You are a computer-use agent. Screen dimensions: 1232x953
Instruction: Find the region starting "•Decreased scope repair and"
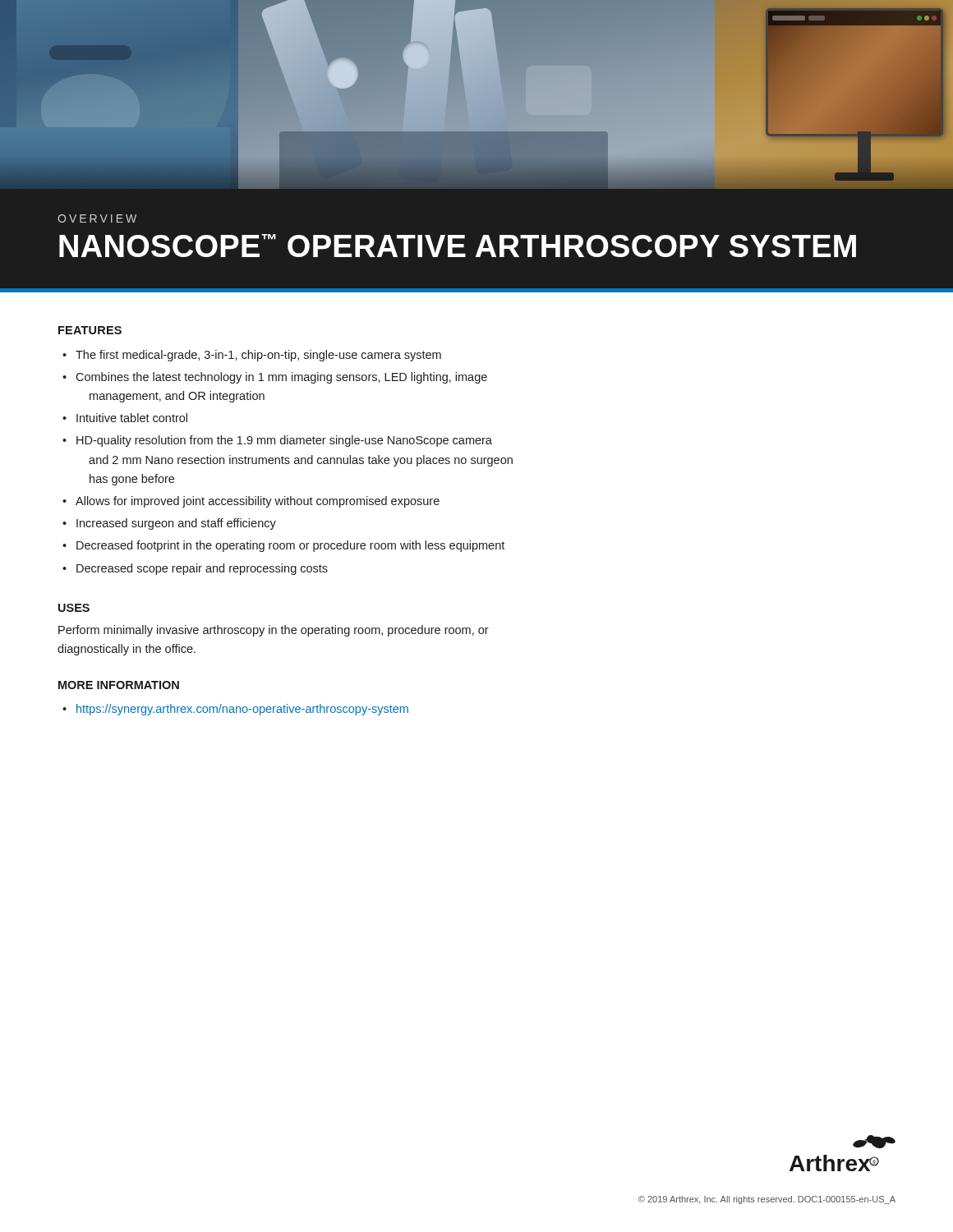click(195, 569)
